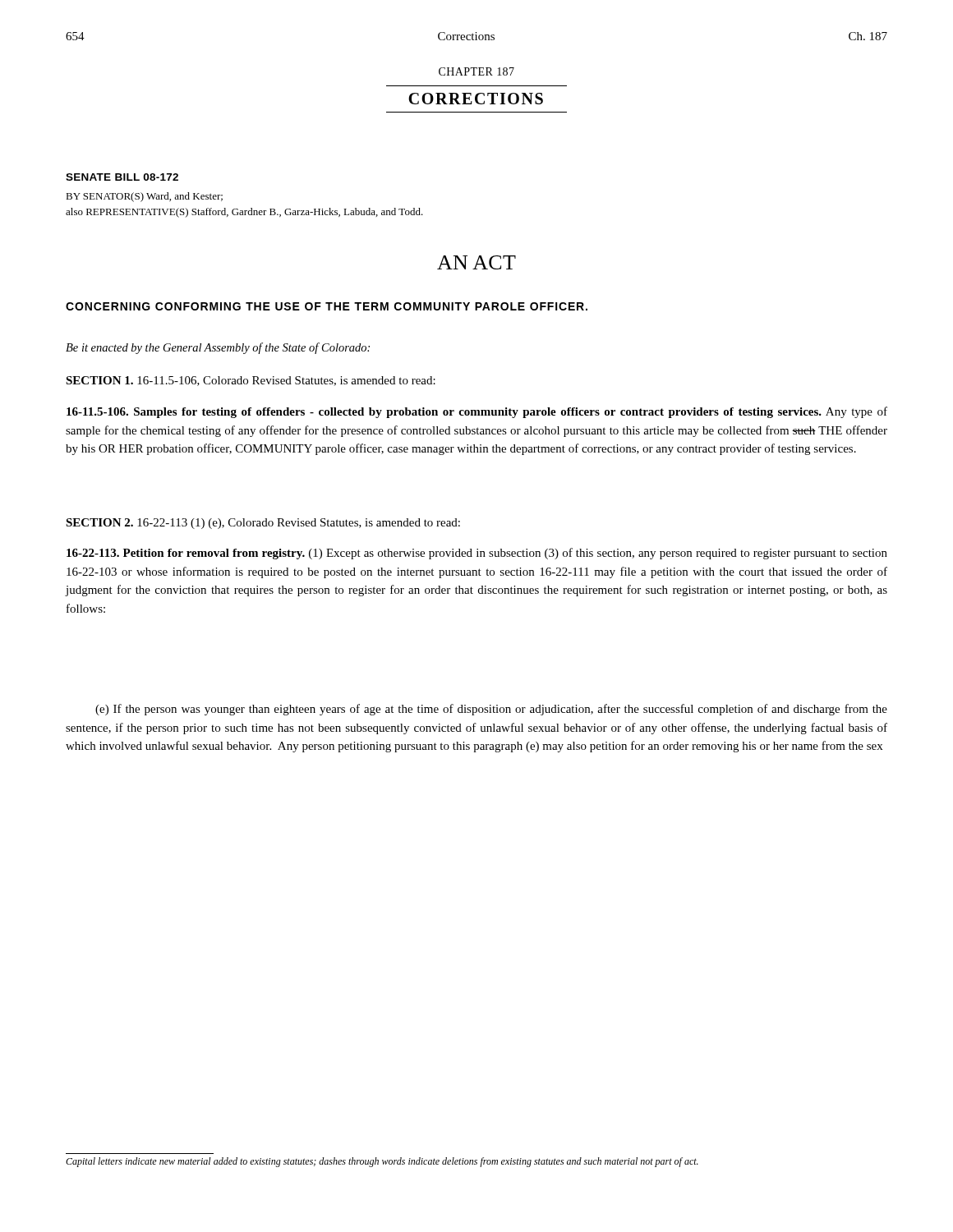The height and width of the screenshot is (1232, 953).
Task: Navigate to the passage starting "Concerning conforming the use of the term"
Action: [x=327, y=306]
